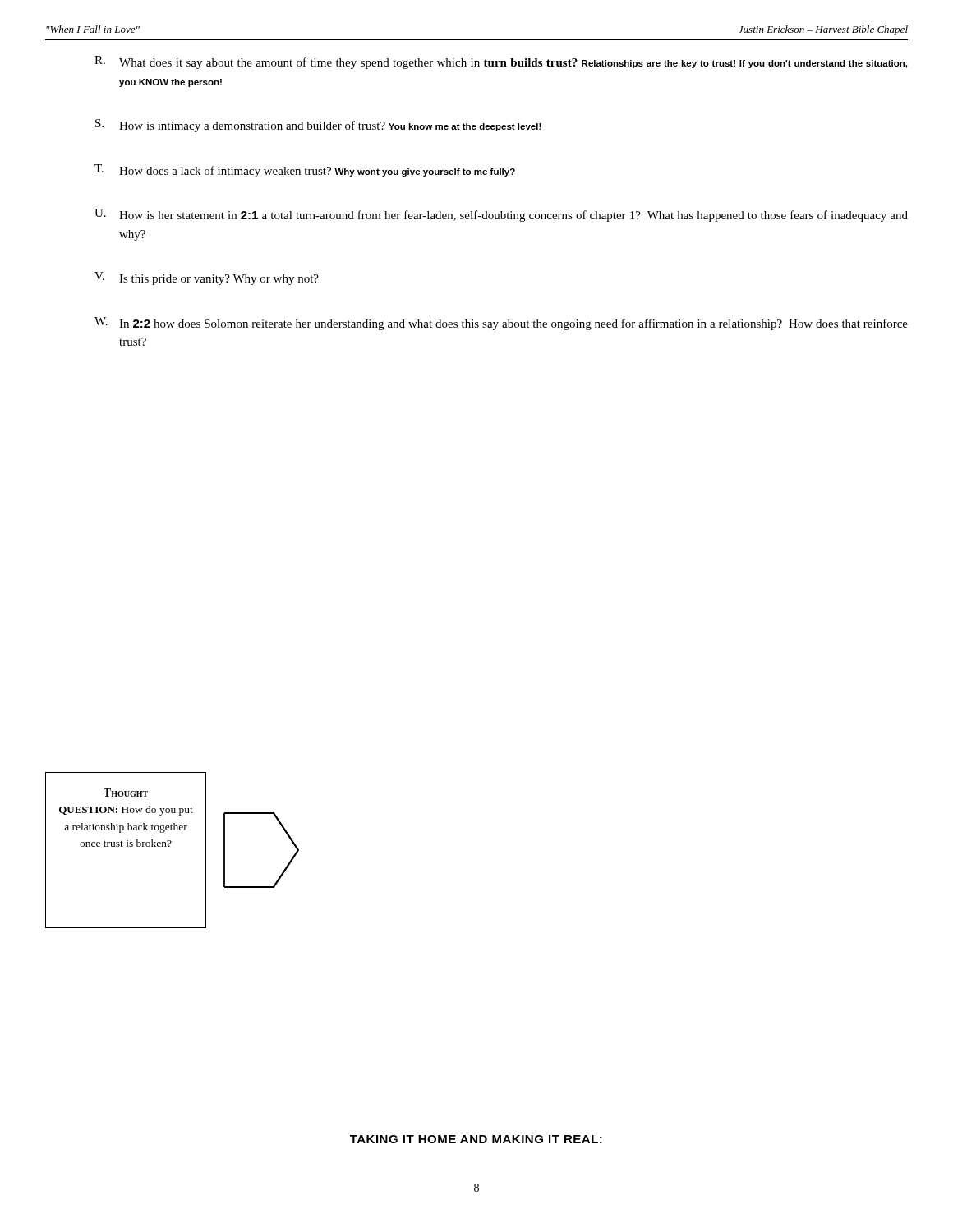Find the region starting "U. How is her statement"

click(x=501, y=225)
